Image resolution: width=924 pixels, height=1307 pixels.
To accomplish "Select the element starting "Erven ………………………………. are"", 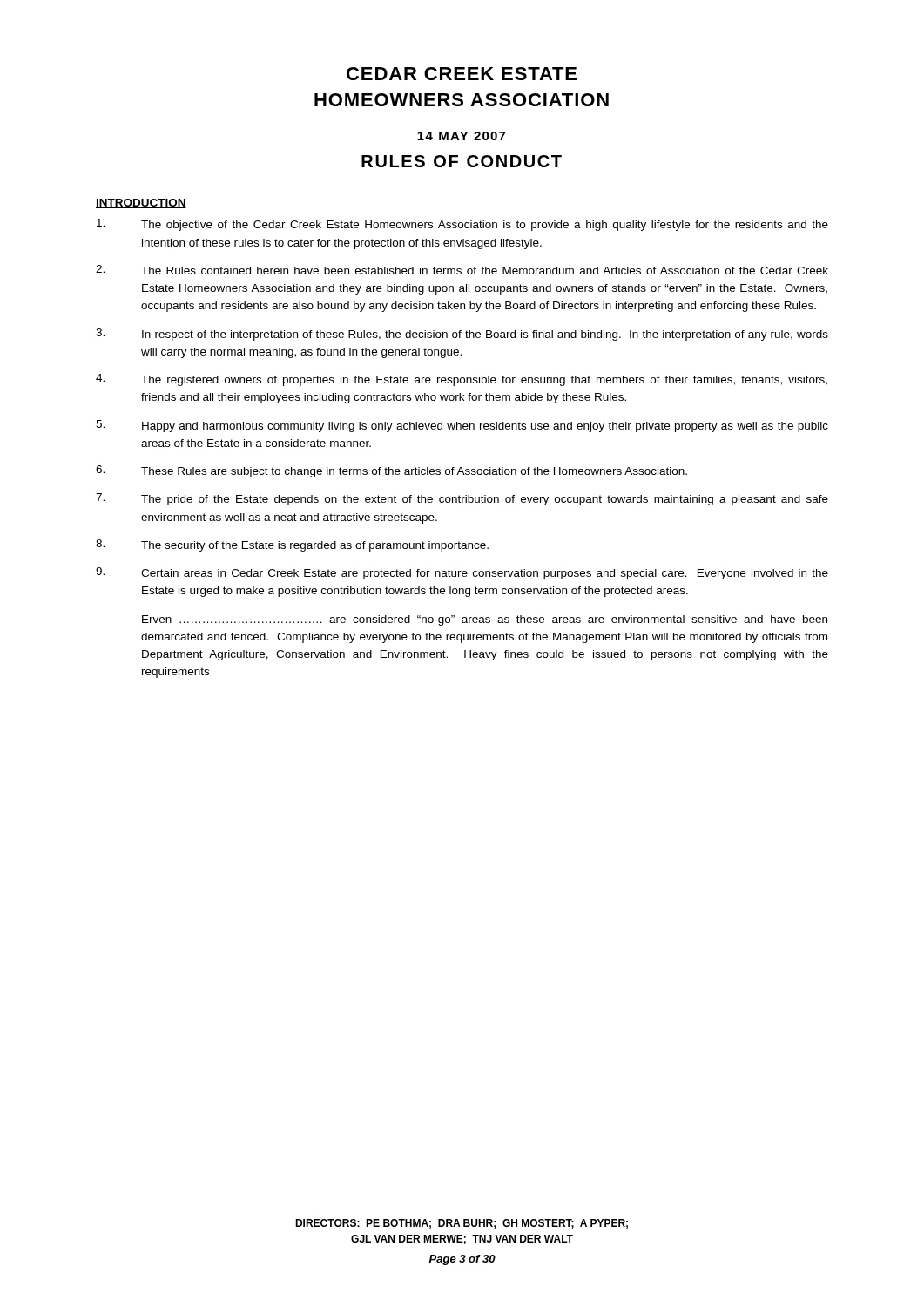I will coord(485,645).
